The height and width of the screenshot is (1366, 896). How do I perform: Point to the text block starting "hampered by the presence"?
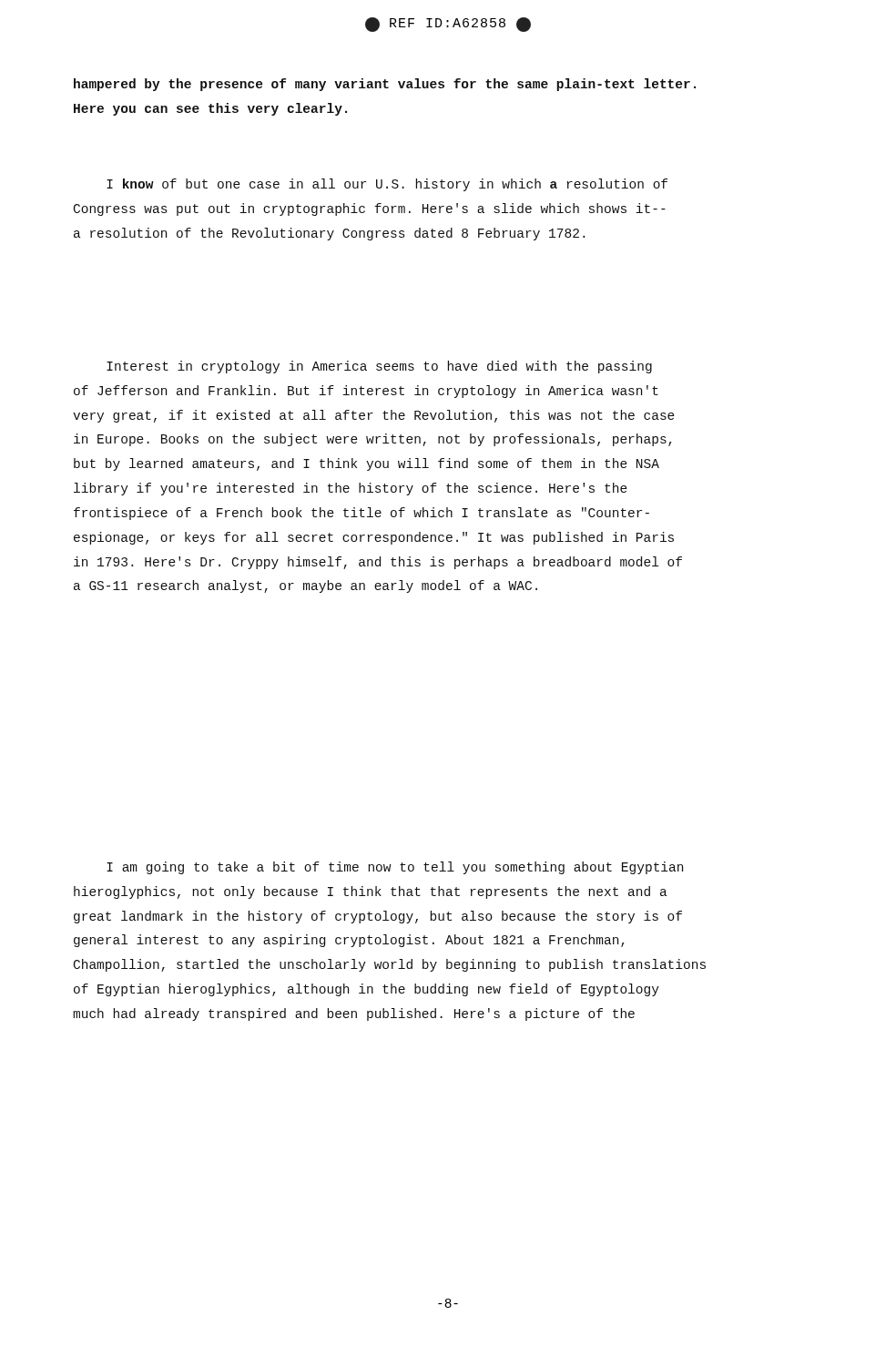point(448,97)
